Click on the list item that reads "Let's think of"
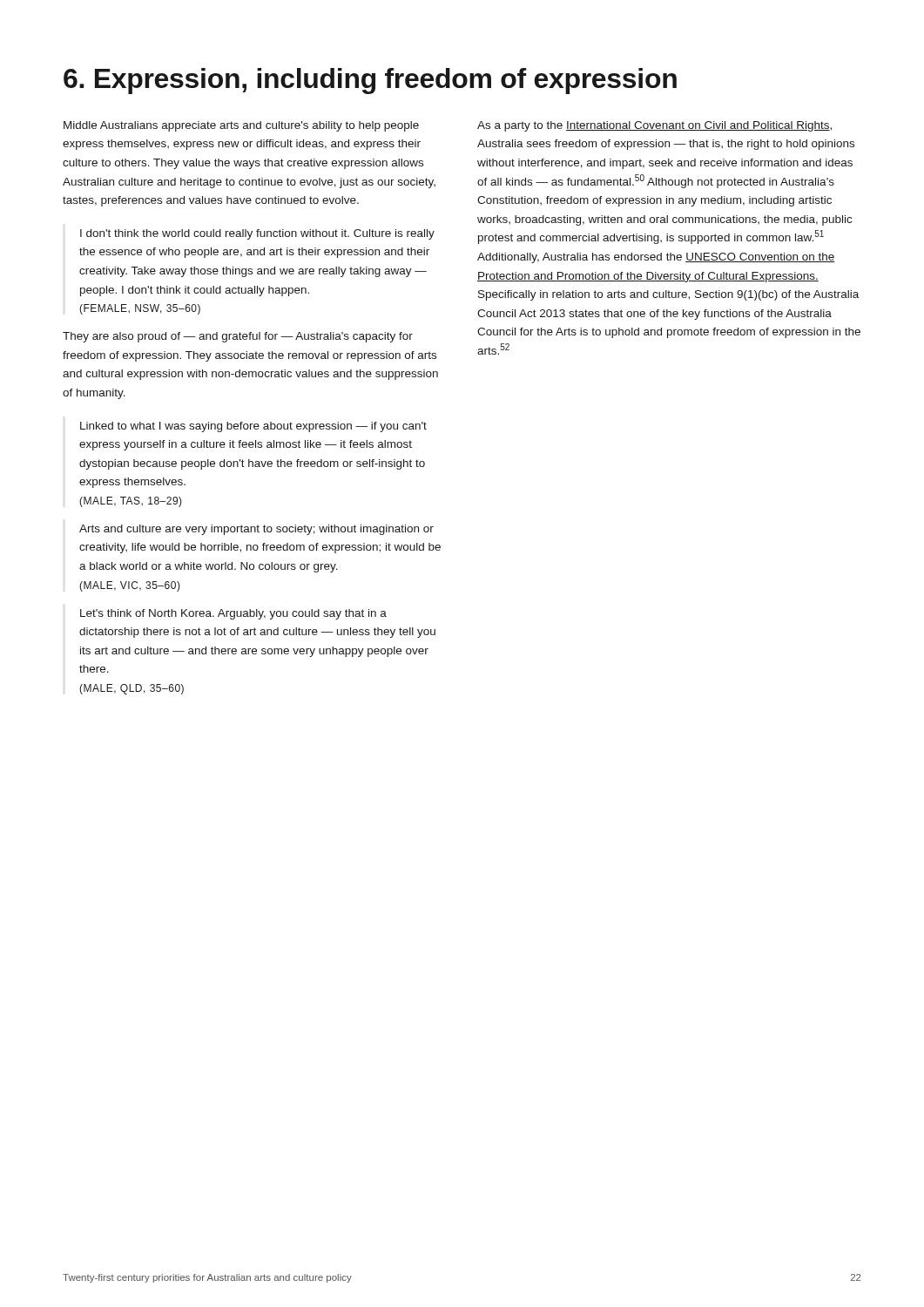 (263, 649)
